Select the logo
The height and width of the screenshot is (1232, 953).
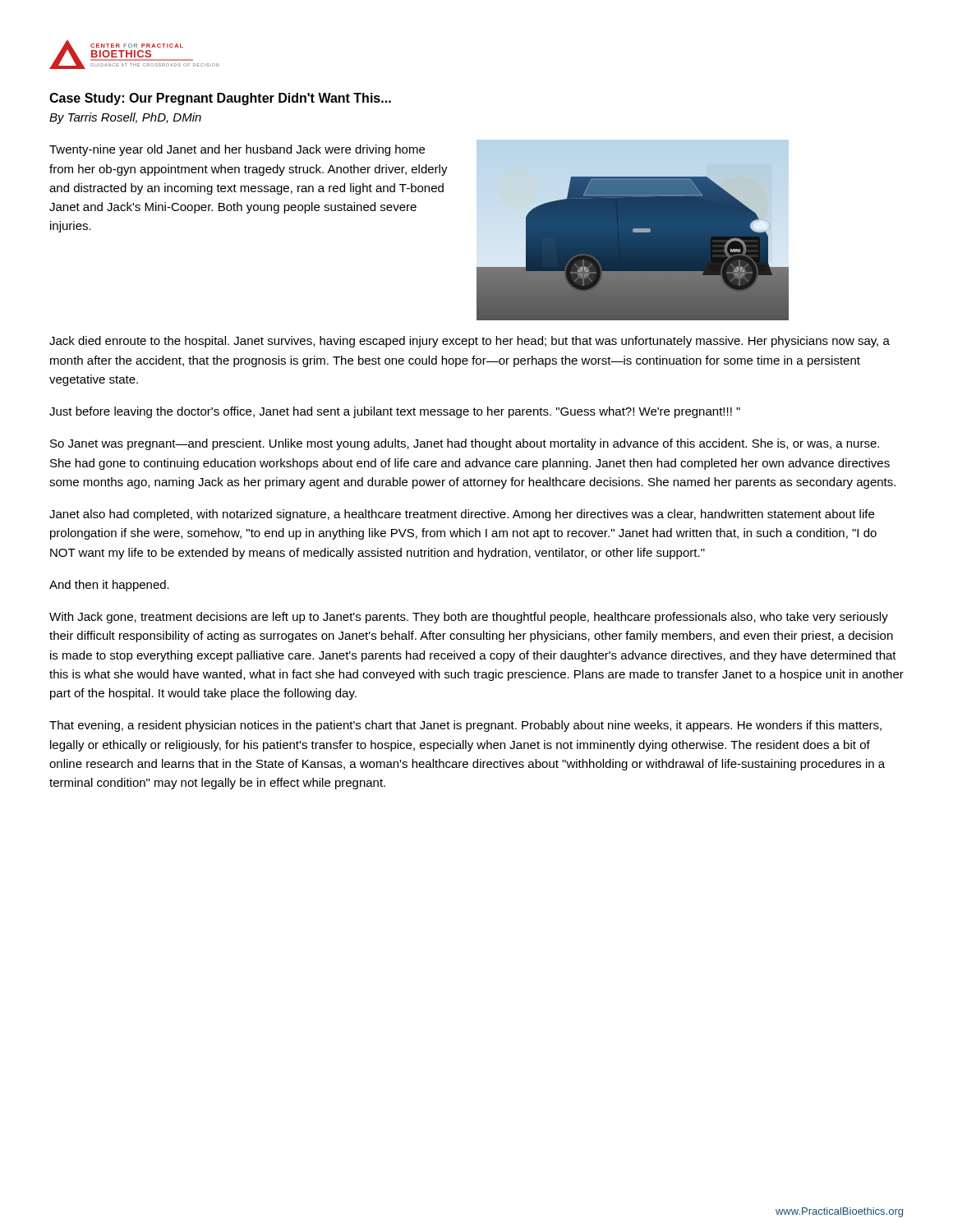476,54
